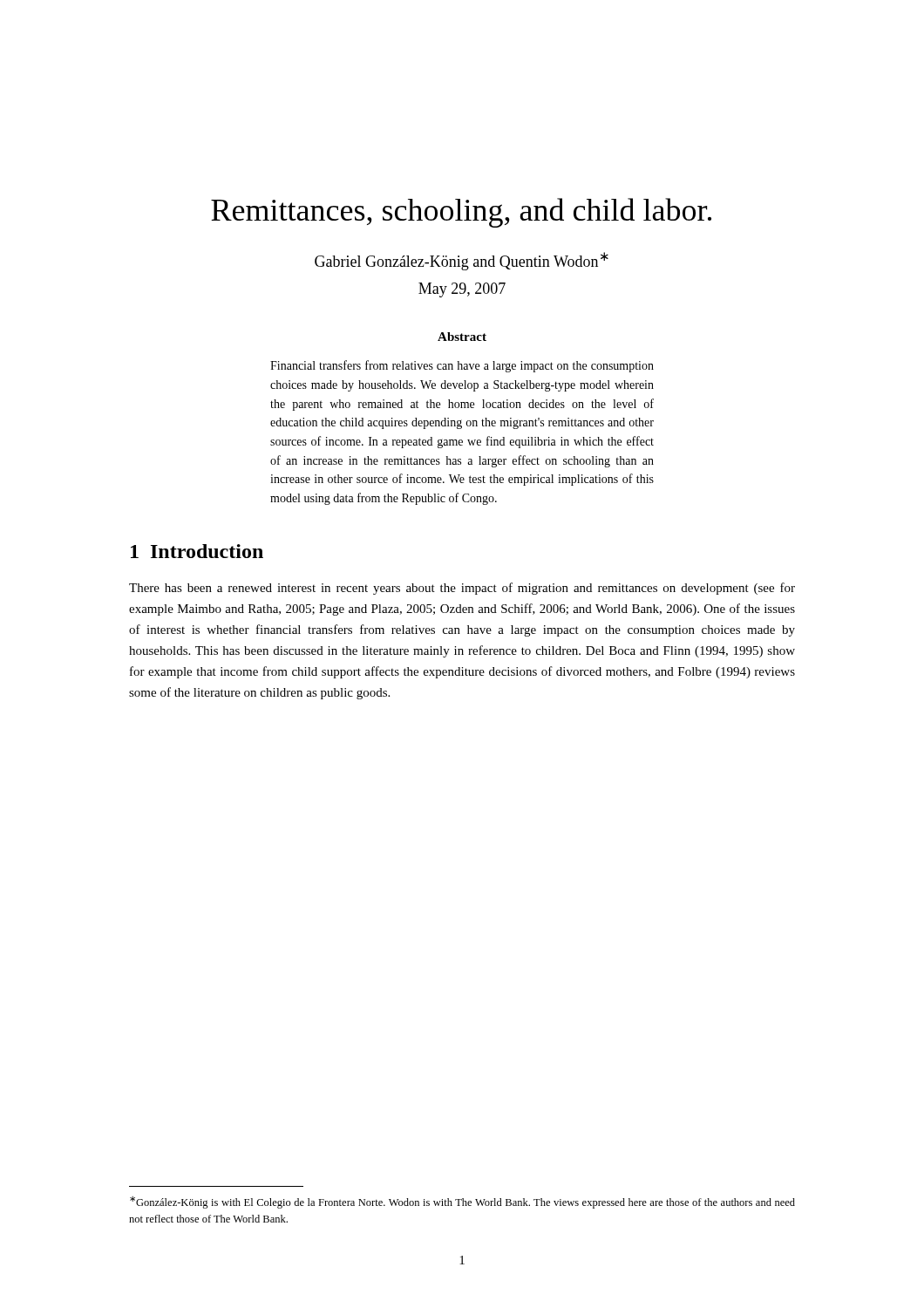Select the text starting "Gabriel González-König and Quentin"

(x=462, y=260)
